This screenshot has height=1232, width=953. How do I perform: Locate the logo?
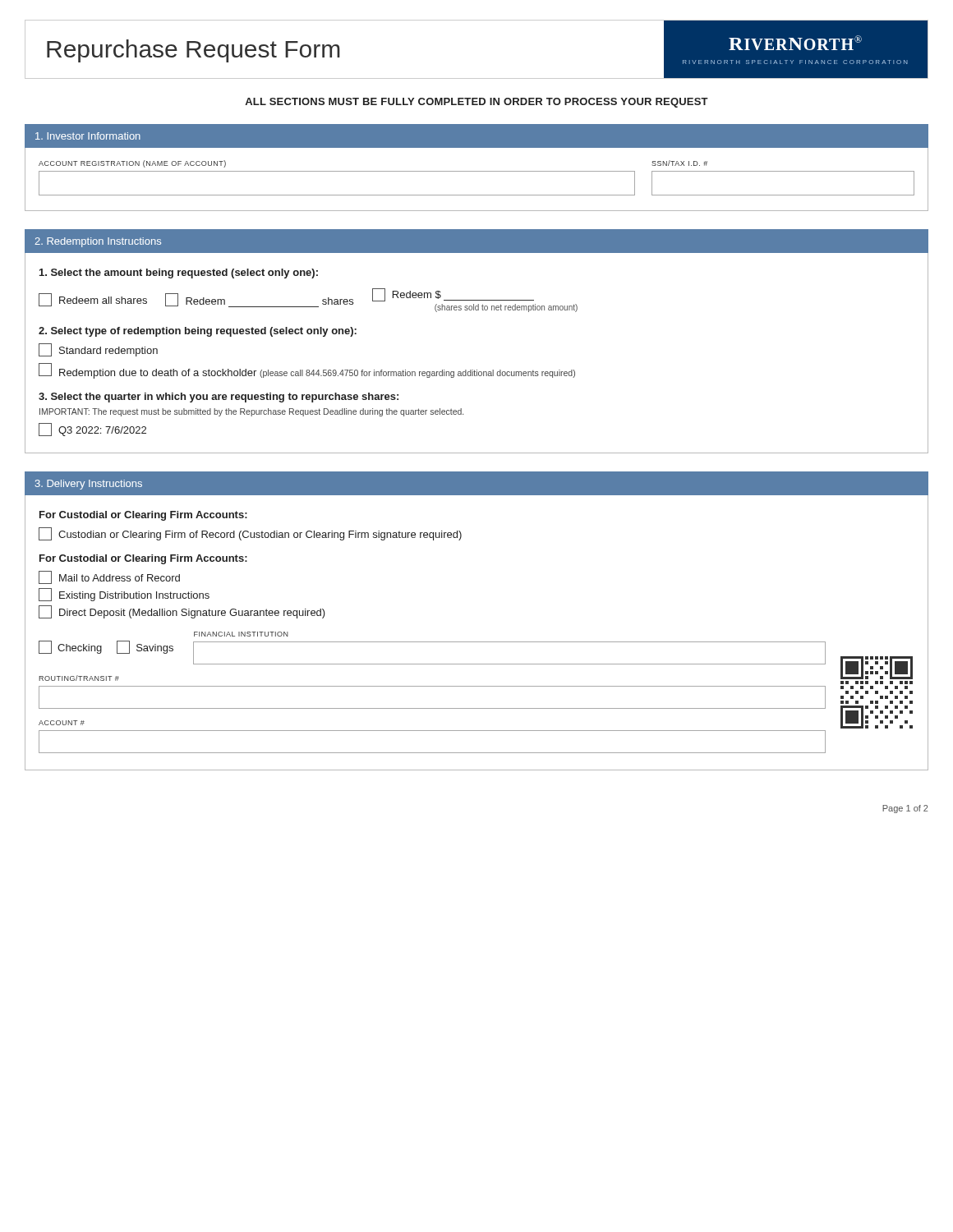(796, 49)
